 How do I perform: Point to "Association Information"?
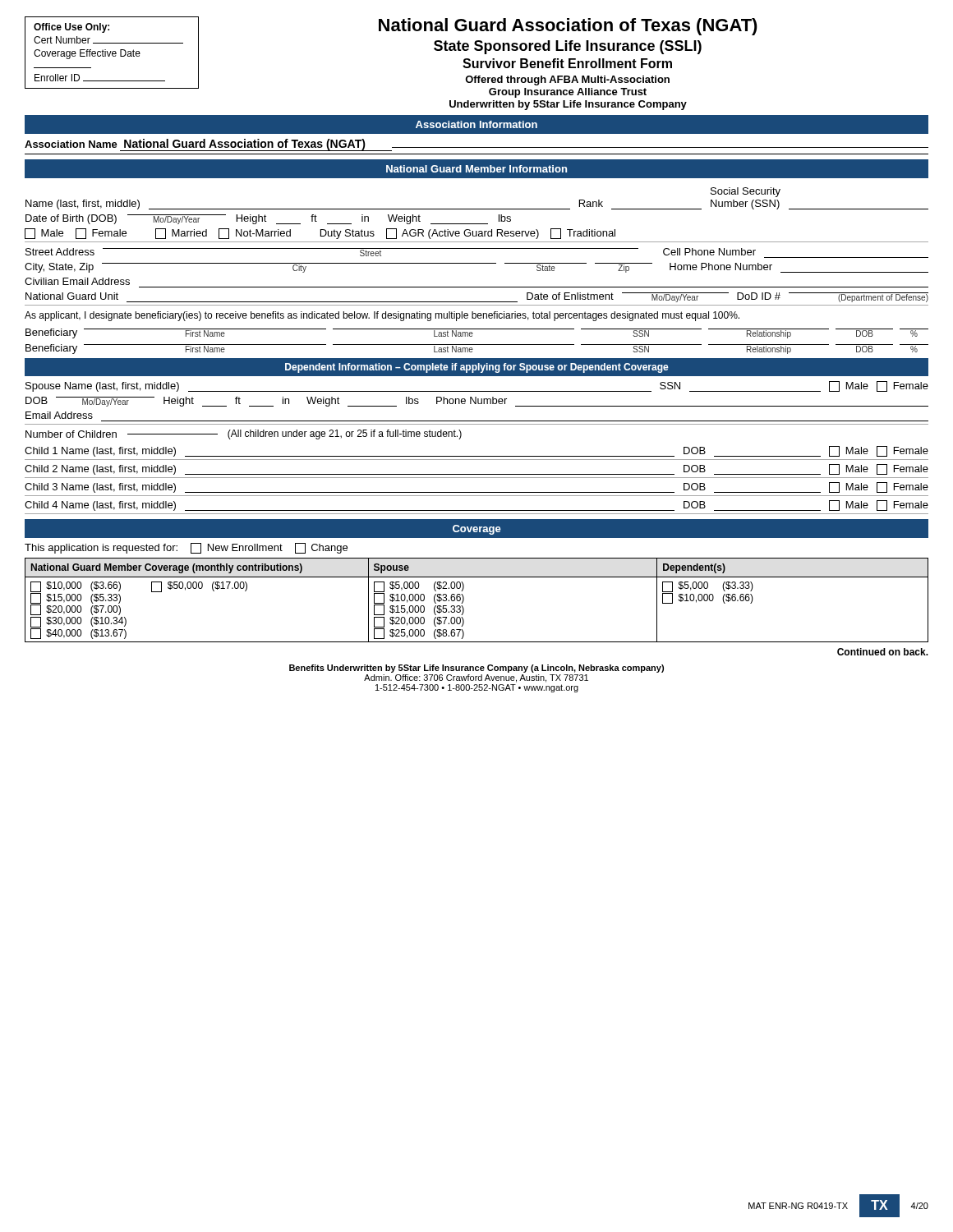coord(476,124)
